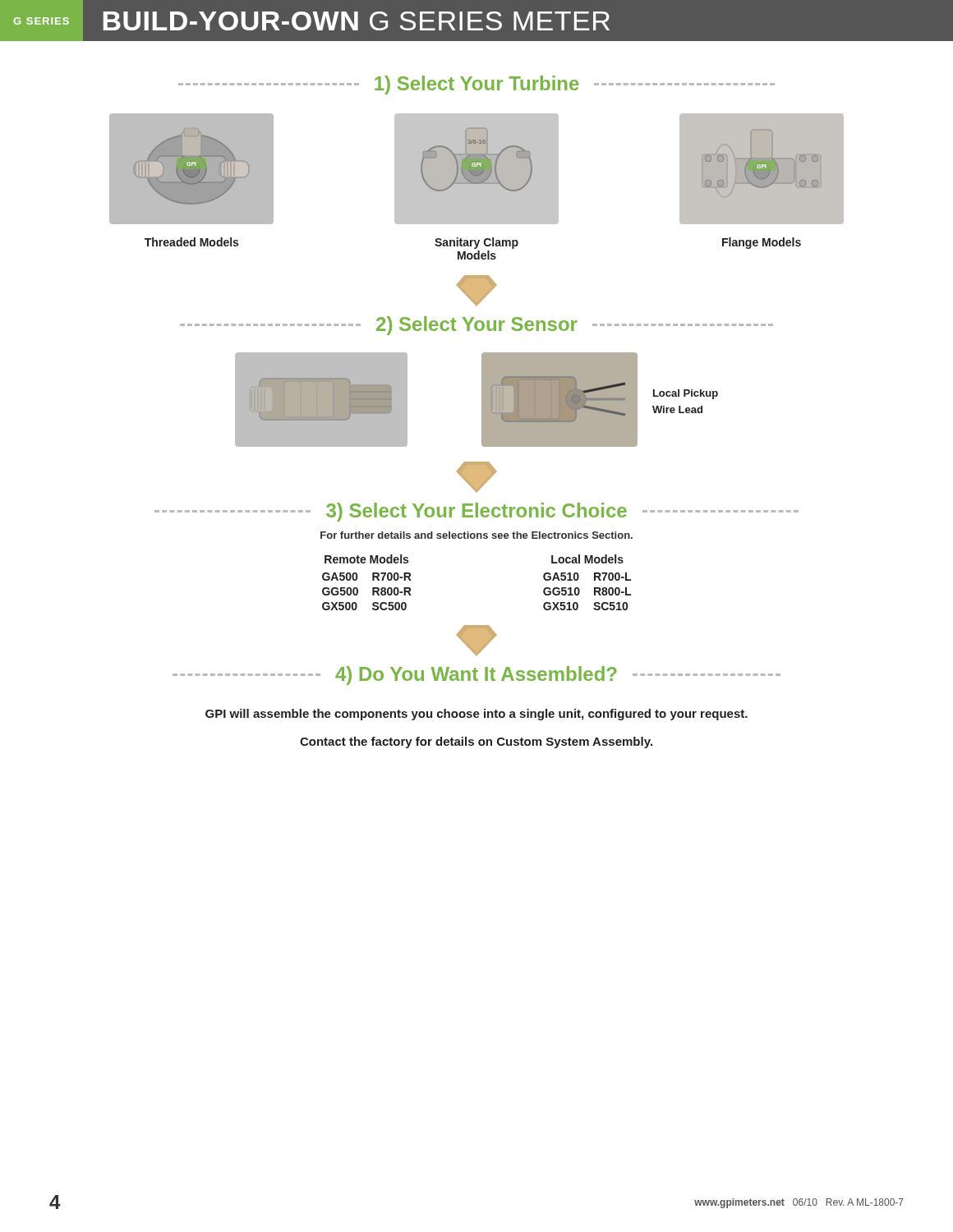Viewport: 953px width, 1232px height.
Task: Locate the text "Local PickupWire Lead"
Action: click(x=685, y=401)
